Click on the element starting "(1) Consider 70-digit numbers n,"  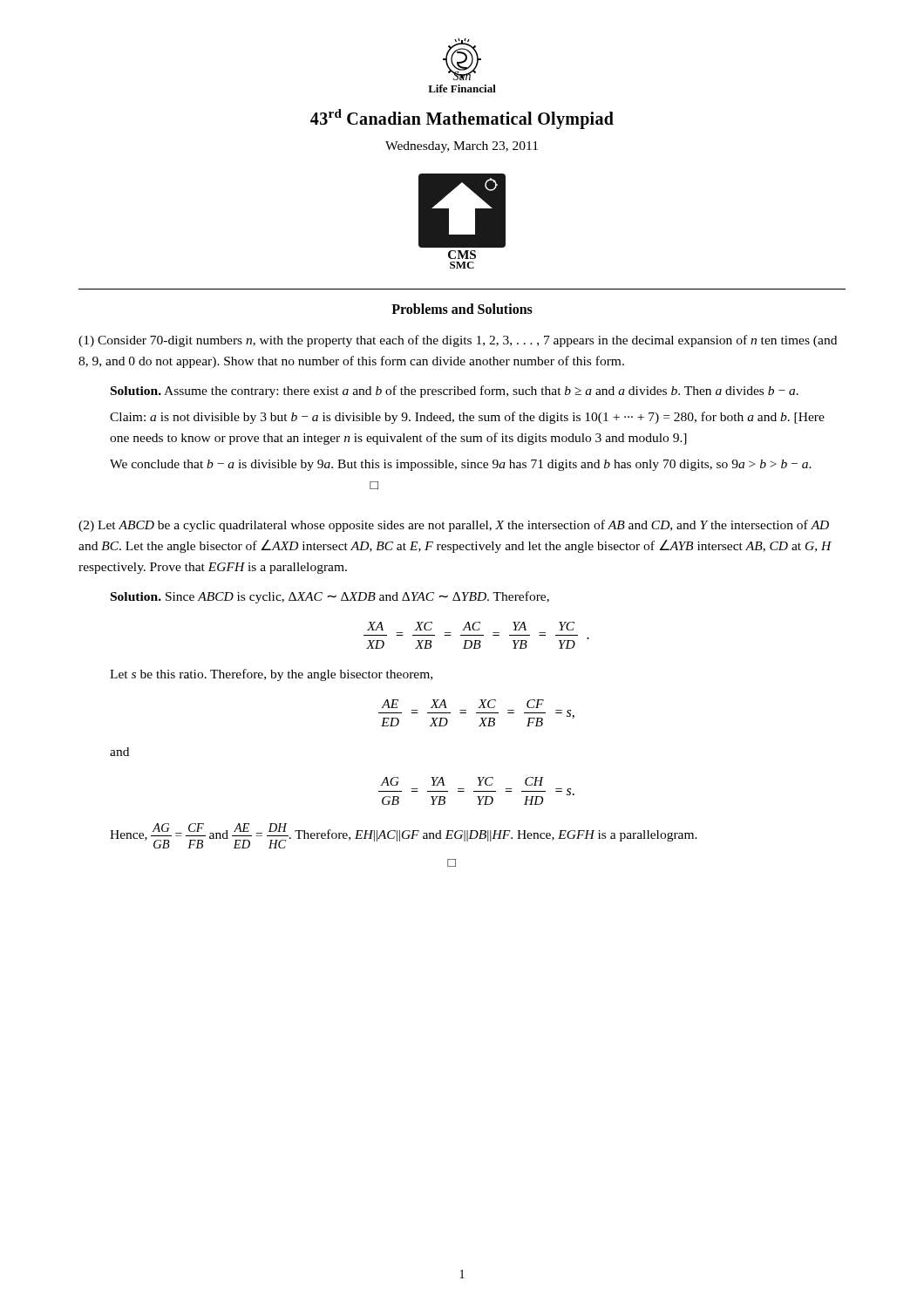pos(458,350)
